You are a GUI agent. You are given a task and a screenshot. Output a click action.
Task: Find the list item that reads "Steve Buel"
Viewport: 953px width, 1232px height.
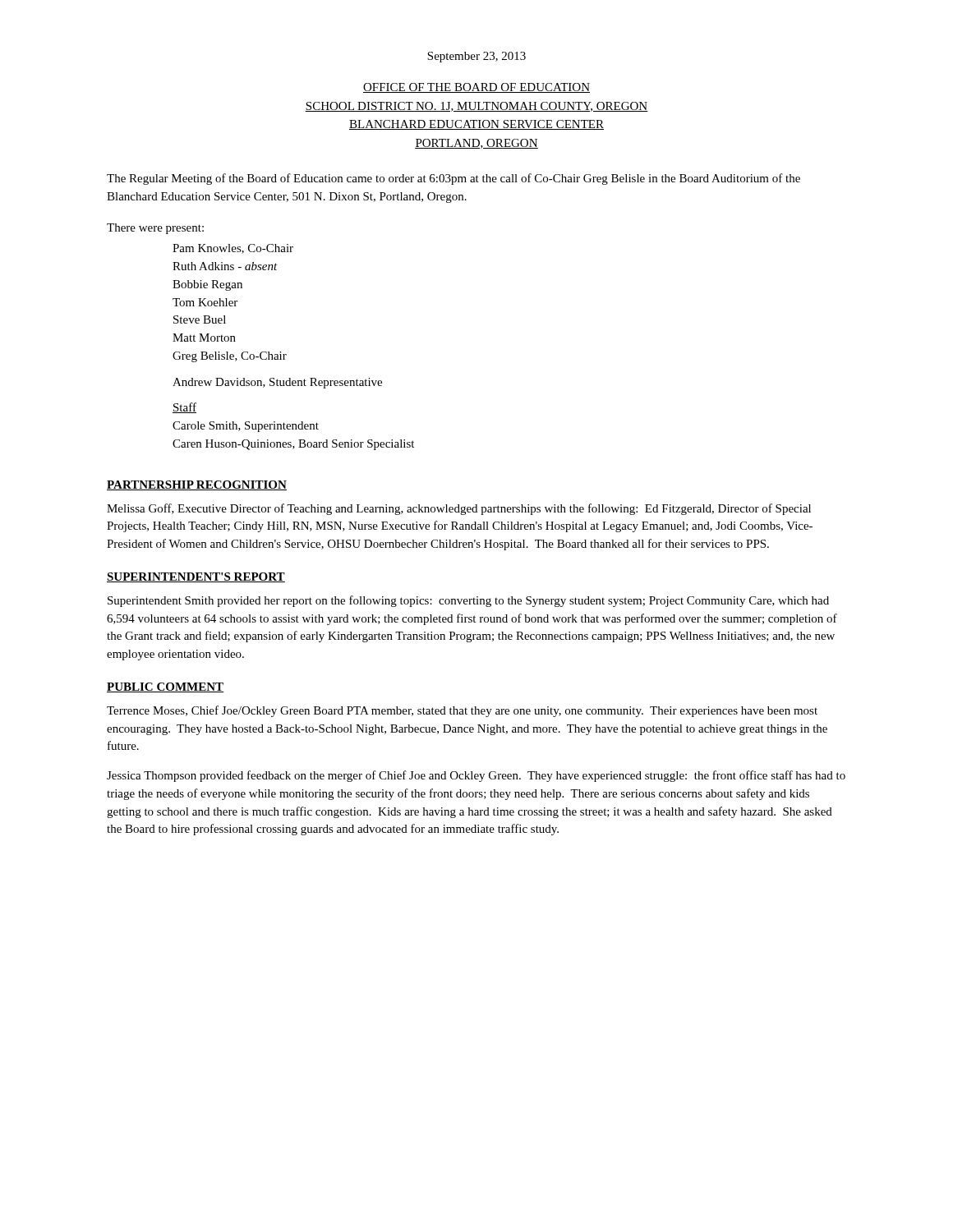199,320
